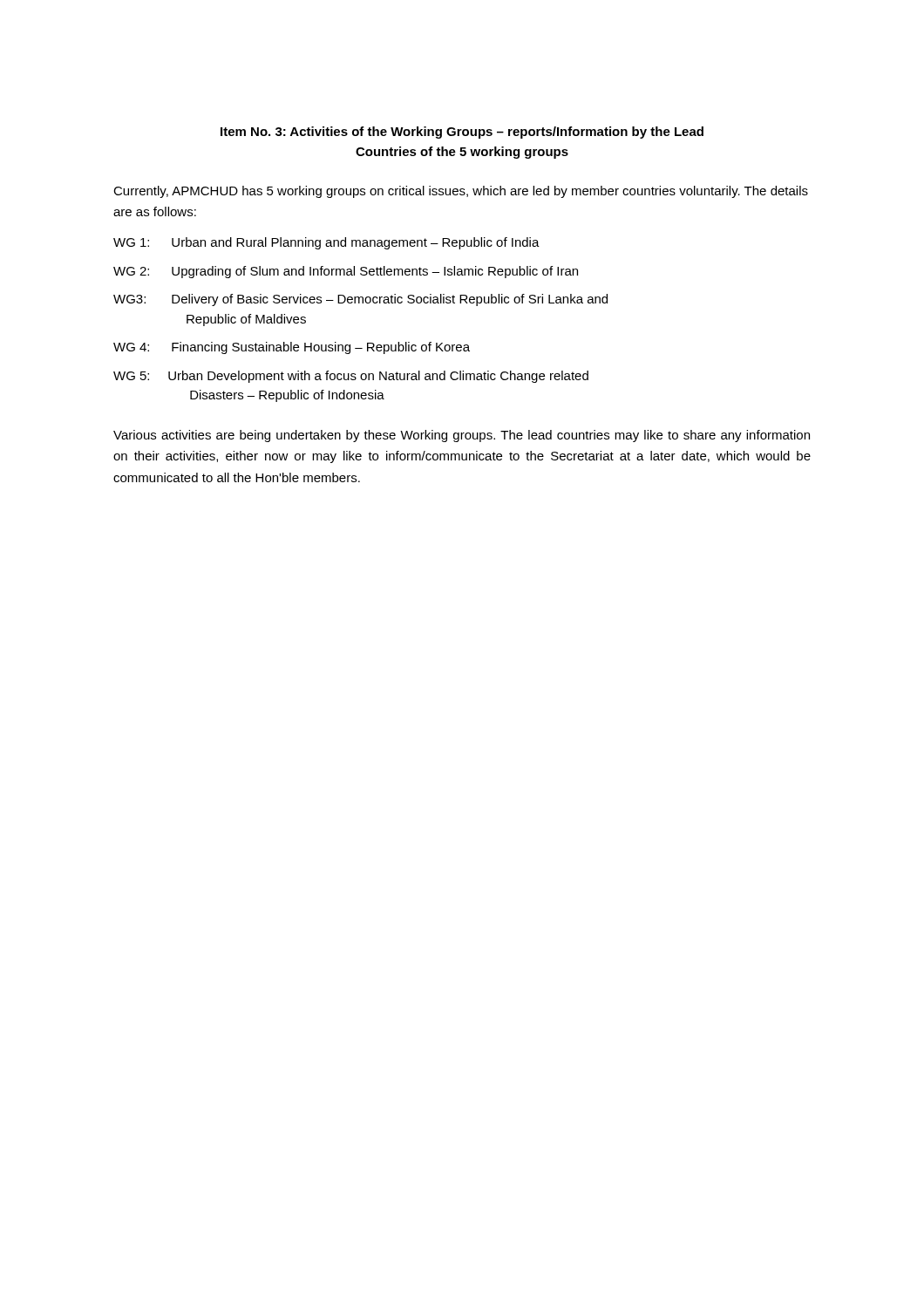
Task: Select the text starting "WG 1: Urban"
Action: (x=462, y=243)
